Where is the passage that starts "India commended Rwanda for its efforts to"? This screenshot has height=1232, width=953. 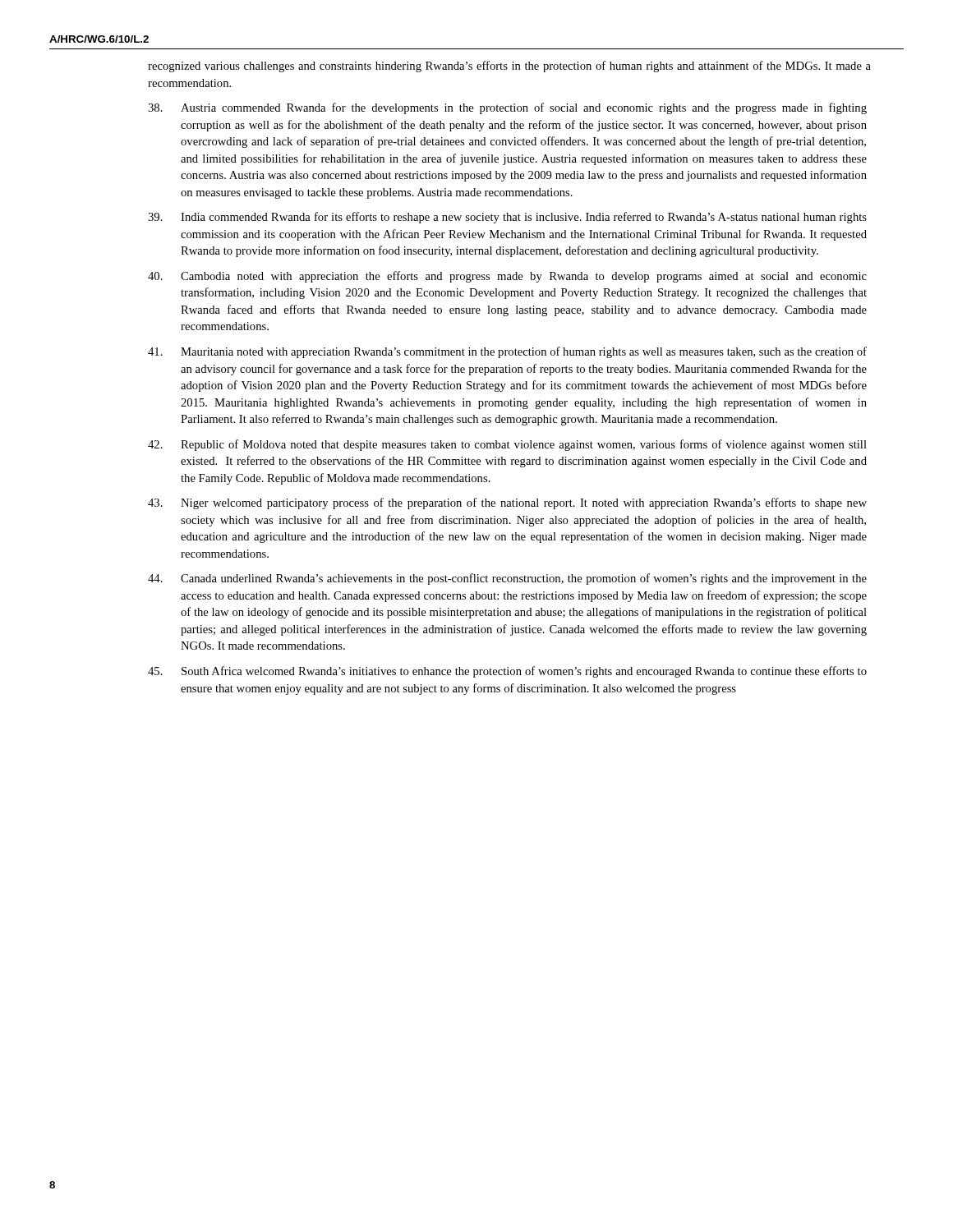click(507, 234)
